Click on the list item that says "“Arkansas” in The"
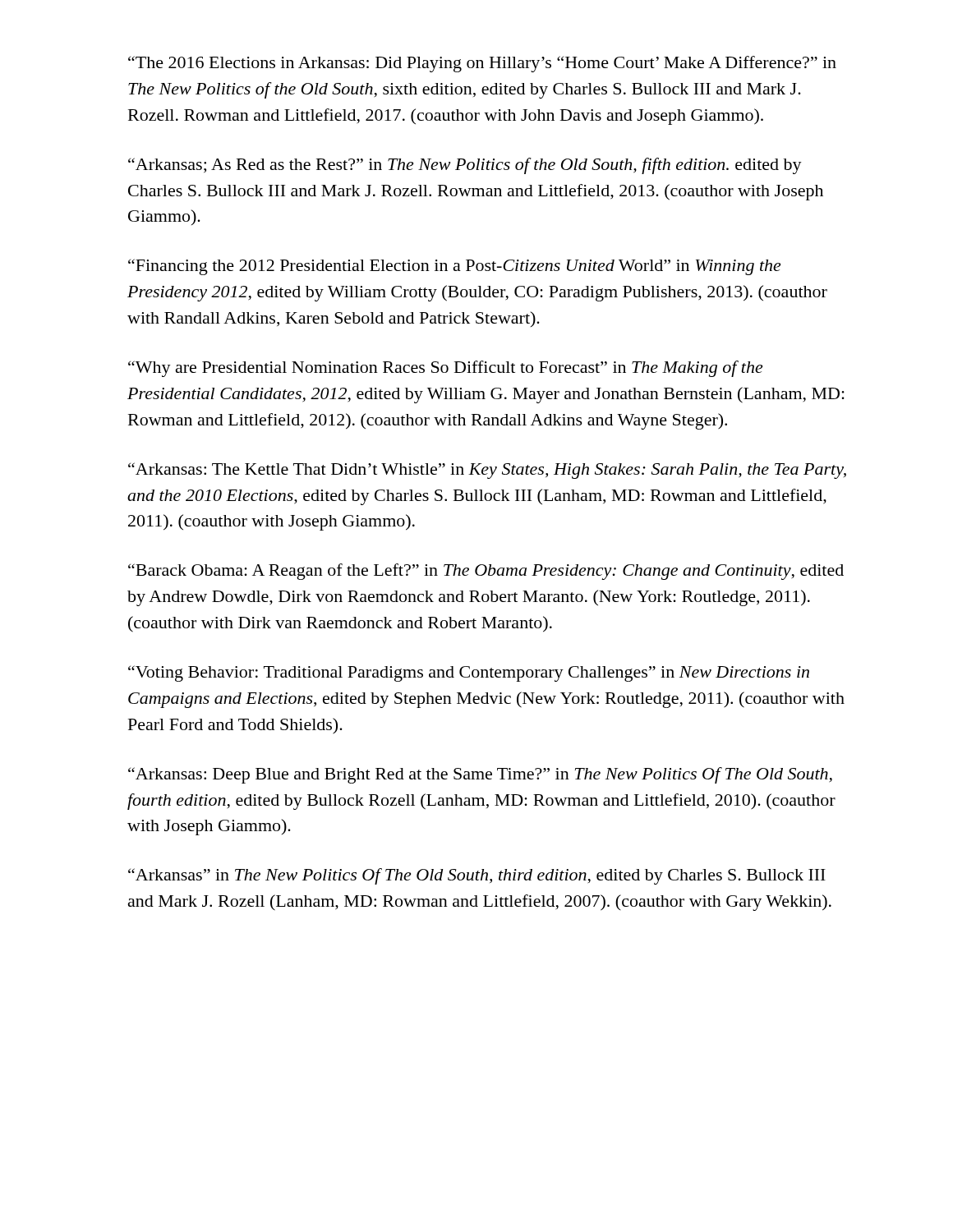Screen dimensions: 1232x953 point(480,888)
